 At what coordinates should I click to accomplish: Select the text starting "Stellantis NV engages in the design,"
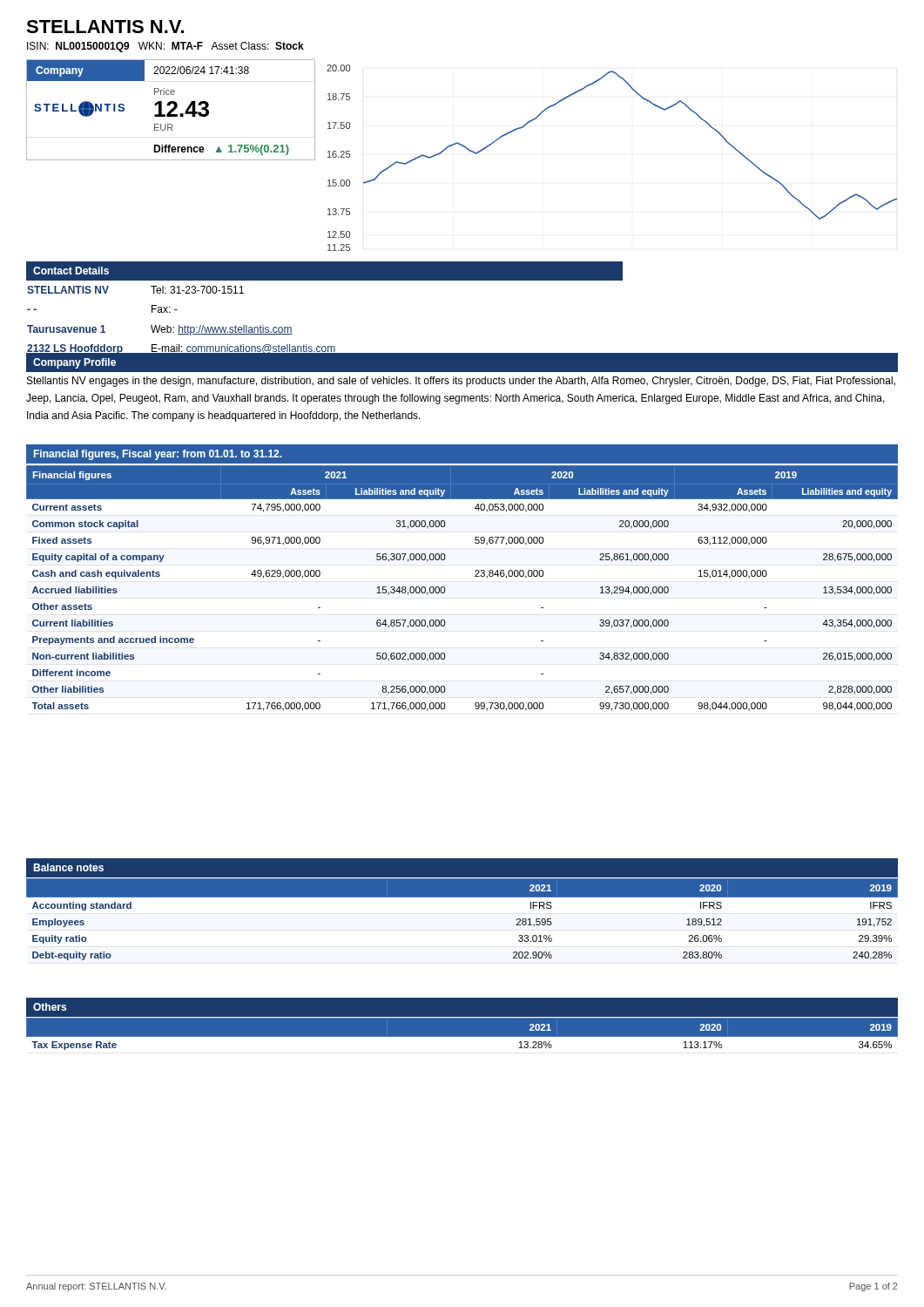[461, 398]
